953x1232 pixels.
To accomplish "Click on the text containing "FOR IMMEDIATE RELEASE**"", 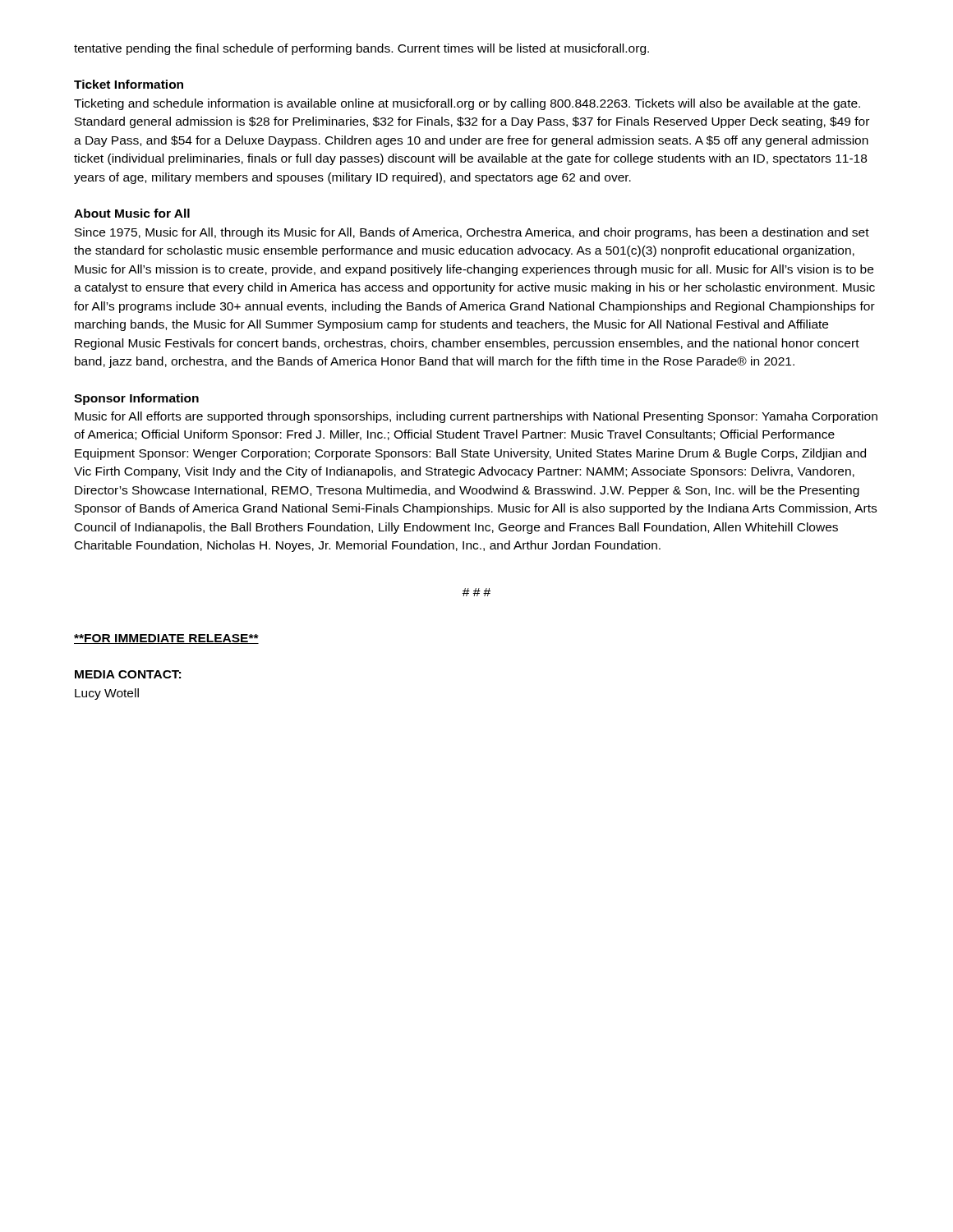I will (166, 637).
